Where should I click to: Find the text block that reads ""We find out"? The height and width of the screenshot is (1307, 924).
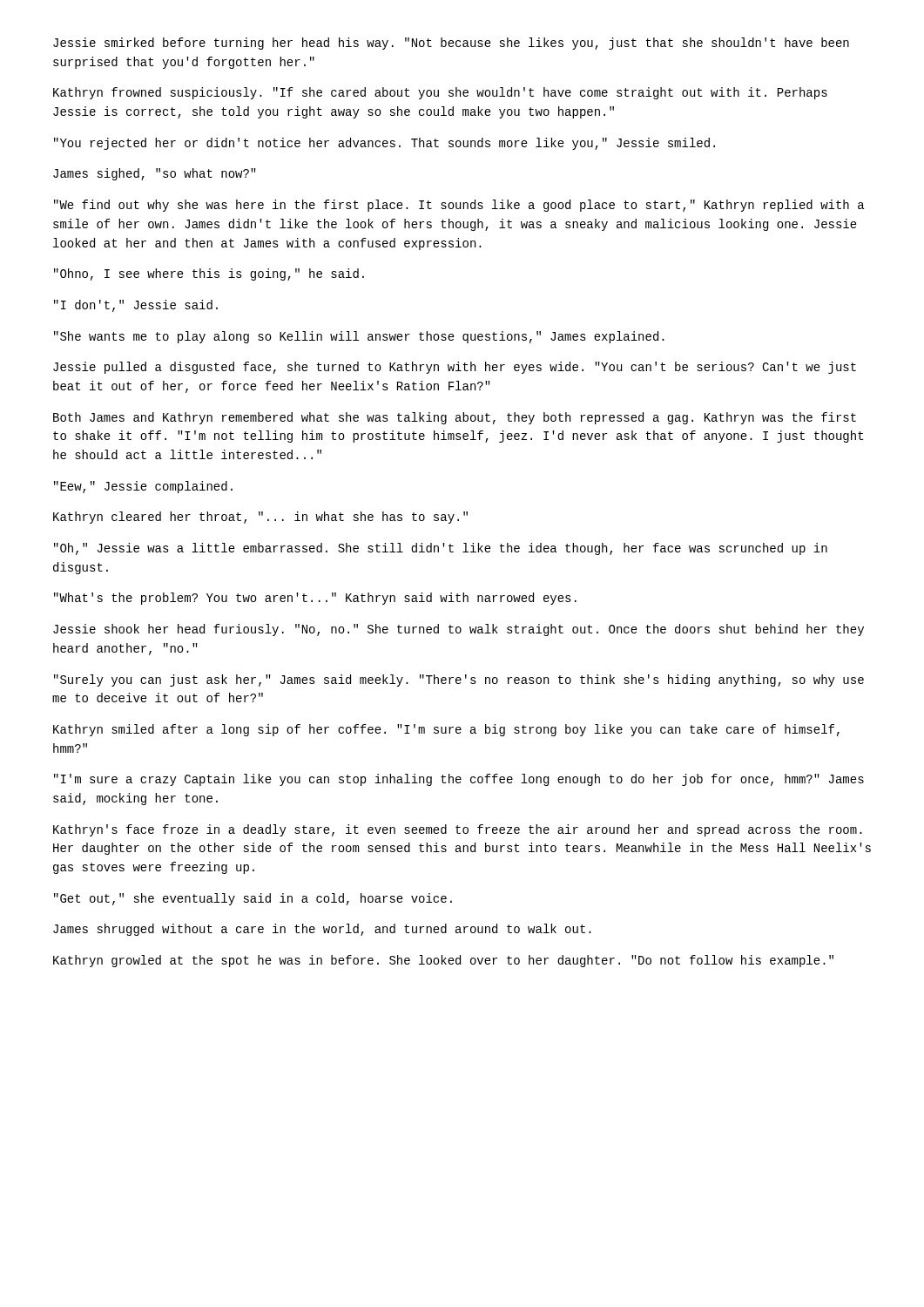(458, 225)
